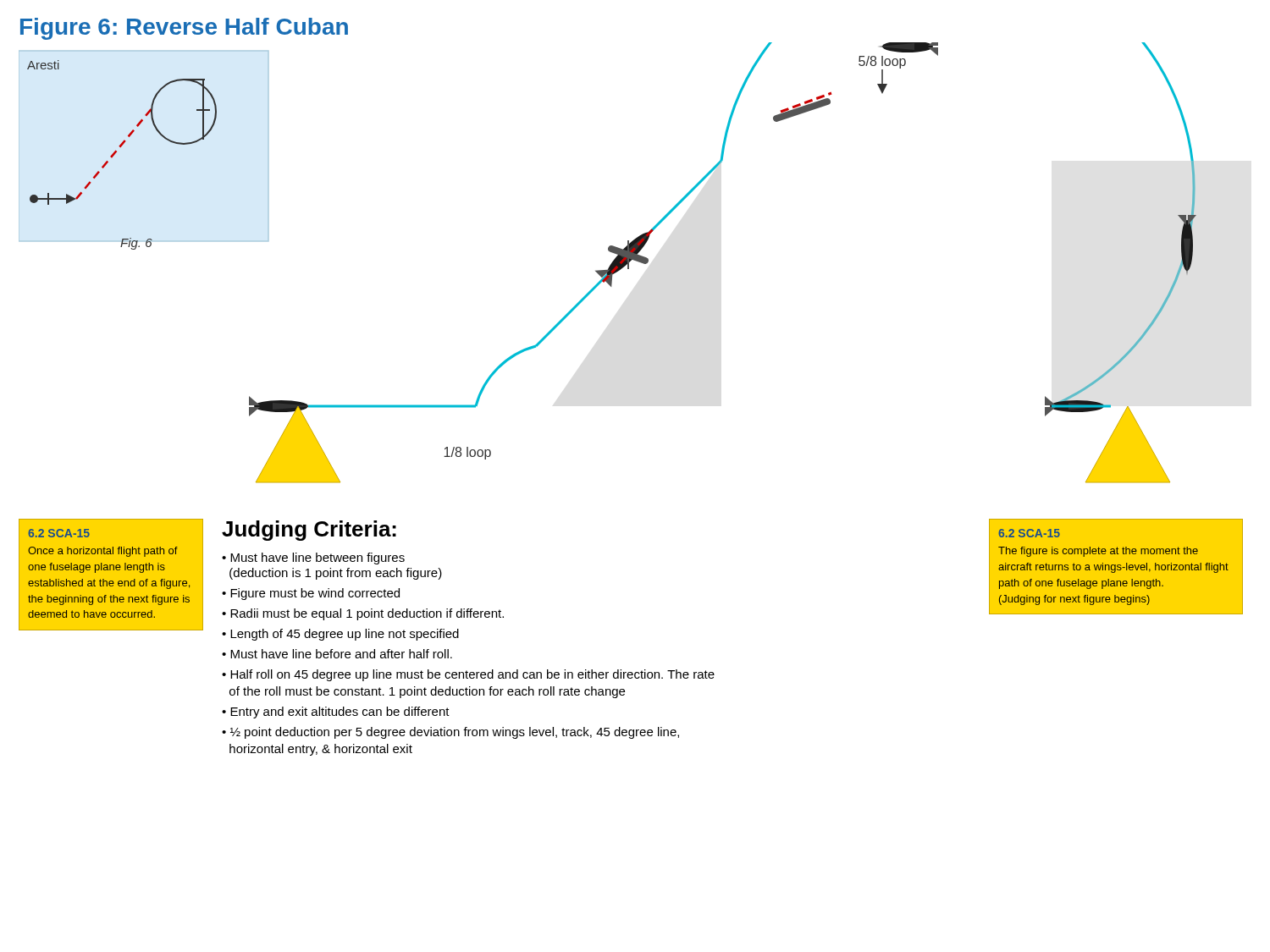Viewport: 1270px width, 952px height.
Task: Select the region starting "Figure 6: Reverse Half Cuban"
Action: pos(184,27)
